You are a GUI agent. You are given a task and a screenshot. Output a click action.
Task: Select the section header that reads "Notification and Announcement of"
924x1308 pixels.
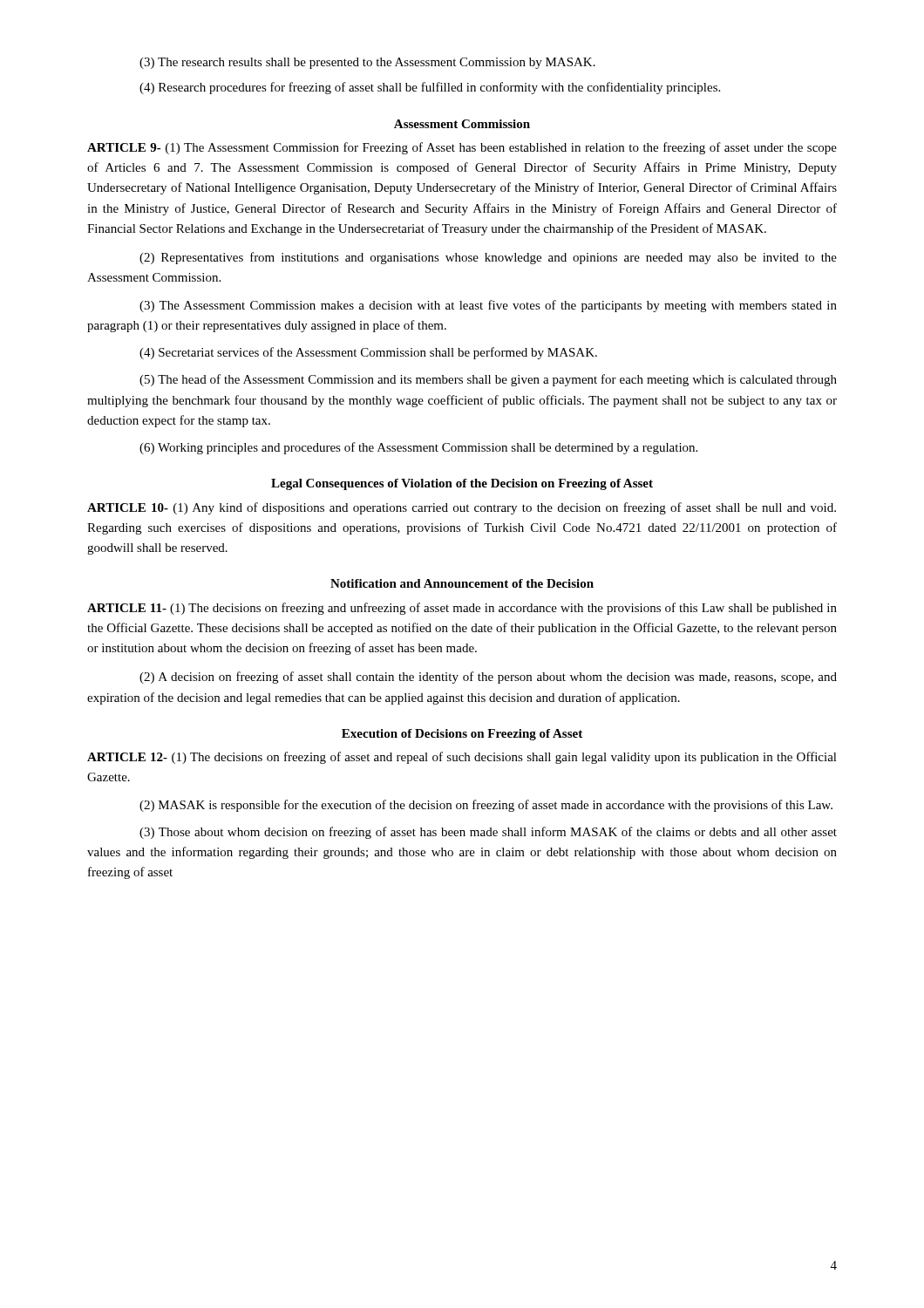(x=462, y=584)
